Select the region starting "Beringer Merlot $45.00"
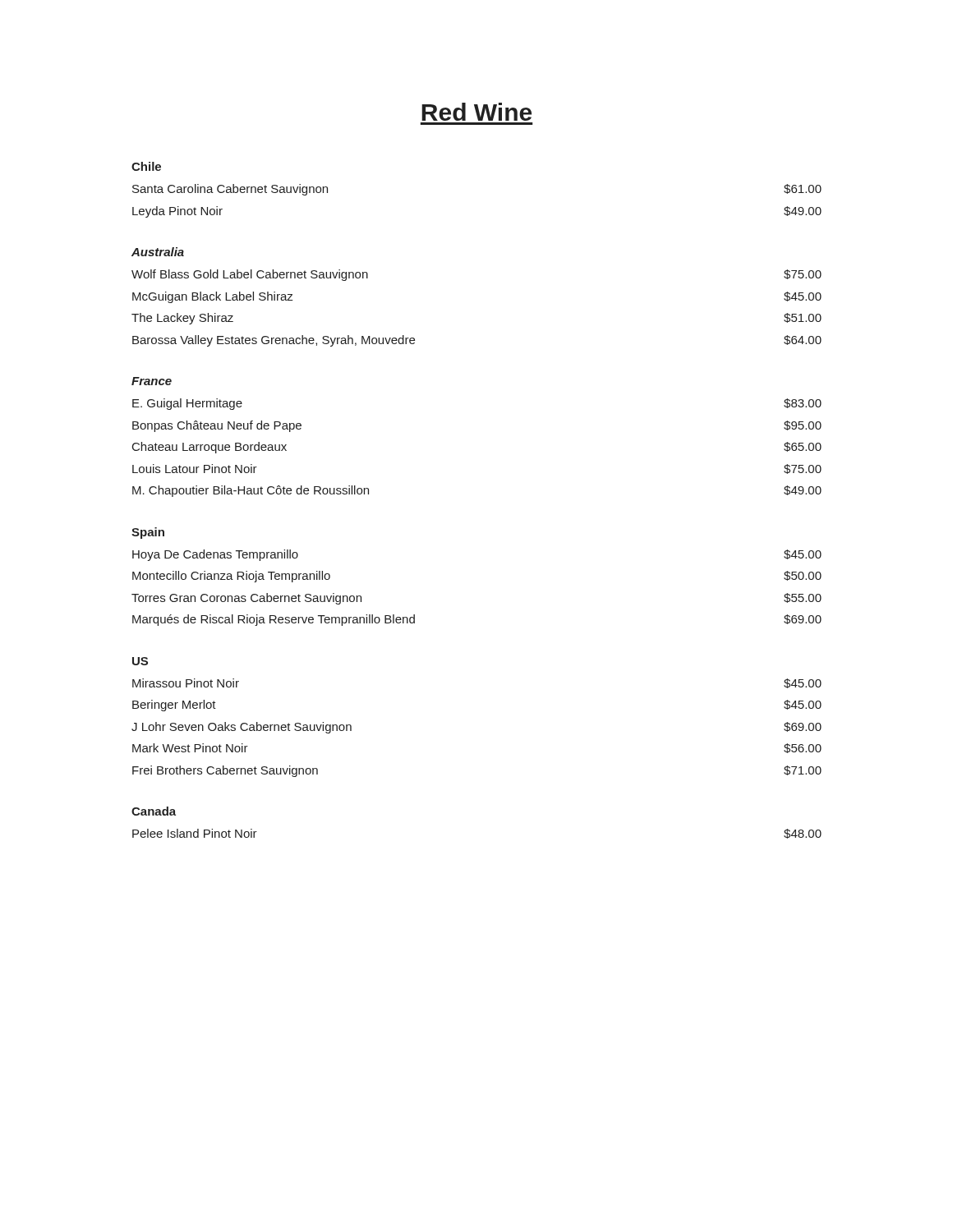 (175, 705)
